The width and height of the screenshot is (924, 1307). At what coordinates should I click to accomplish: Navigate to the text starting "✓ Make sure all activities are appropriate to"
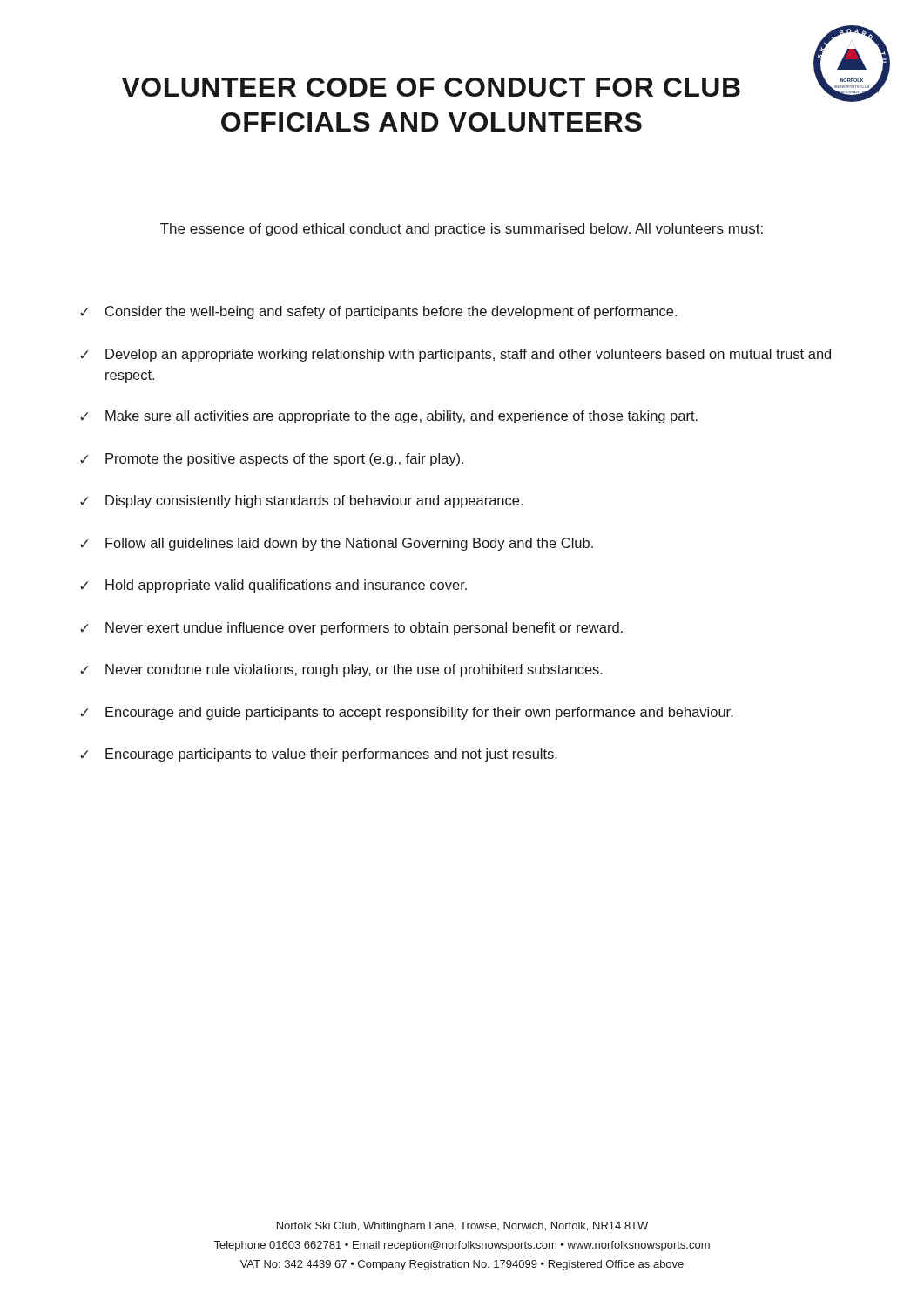466,417
